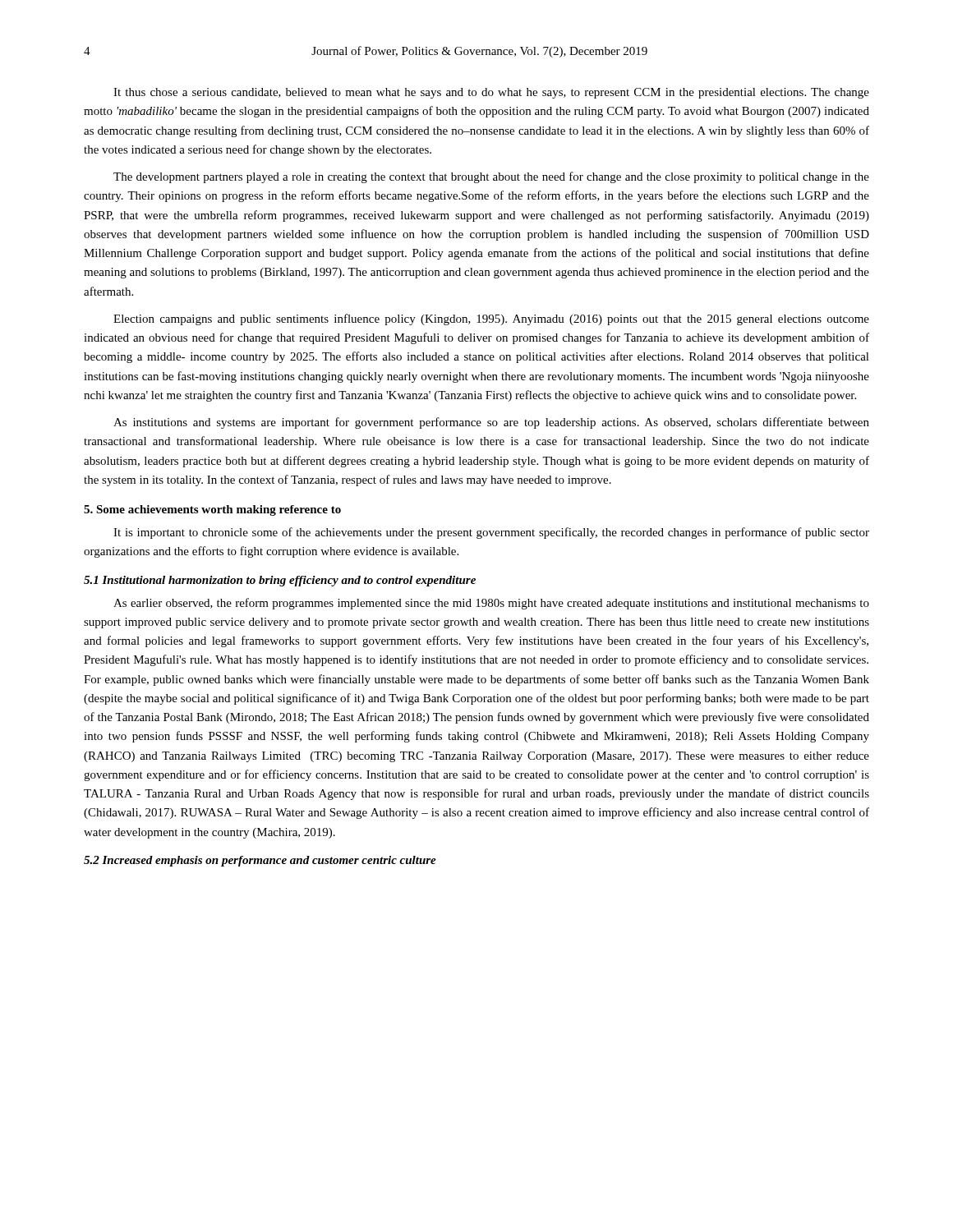The image size is (953, 1232).
Task: Select the text block containing "It is important to chronicle"
Action: [476, 542]
